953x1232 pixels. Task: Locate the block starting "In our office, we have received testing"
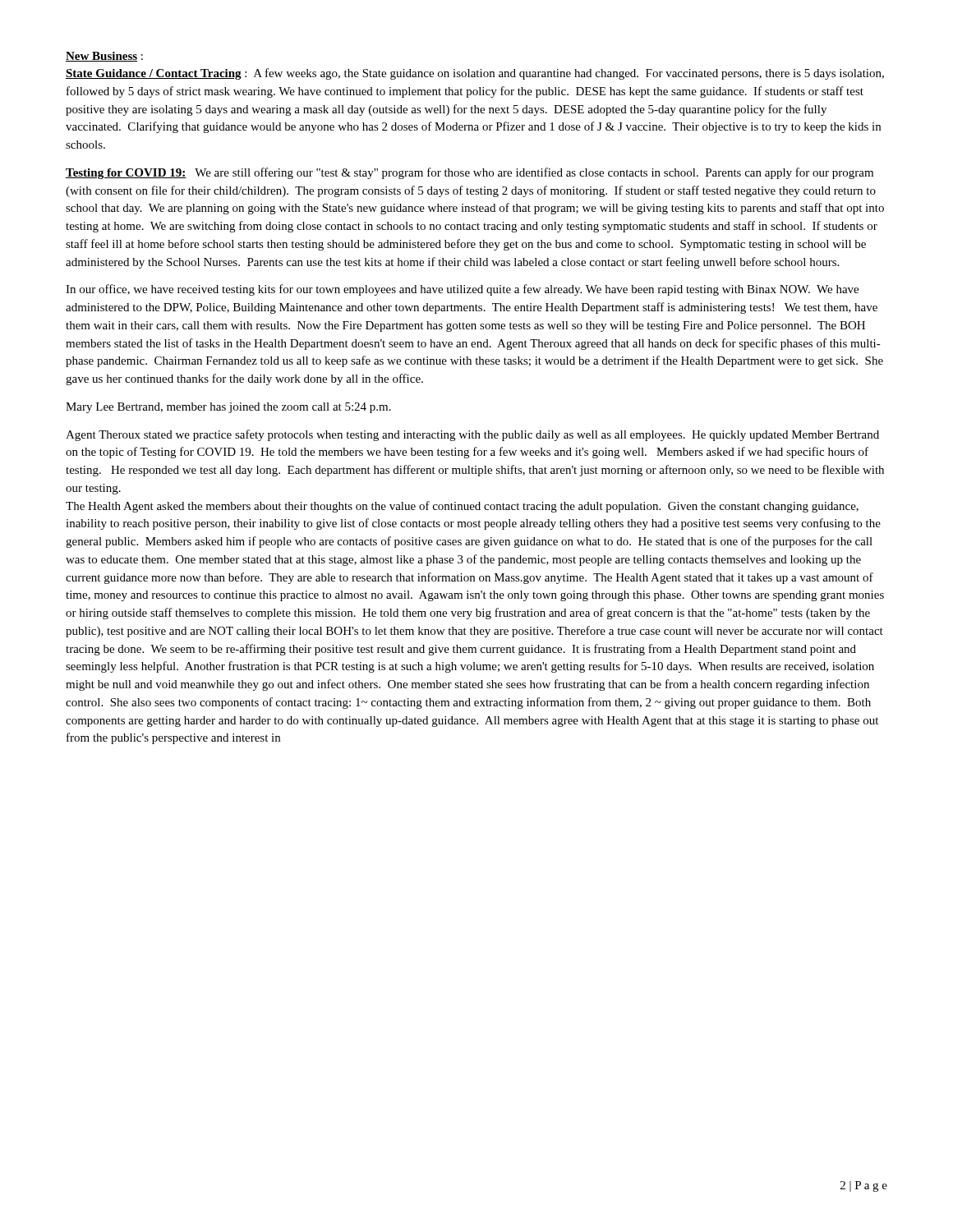pyautogui.click(x=474, y=334)
